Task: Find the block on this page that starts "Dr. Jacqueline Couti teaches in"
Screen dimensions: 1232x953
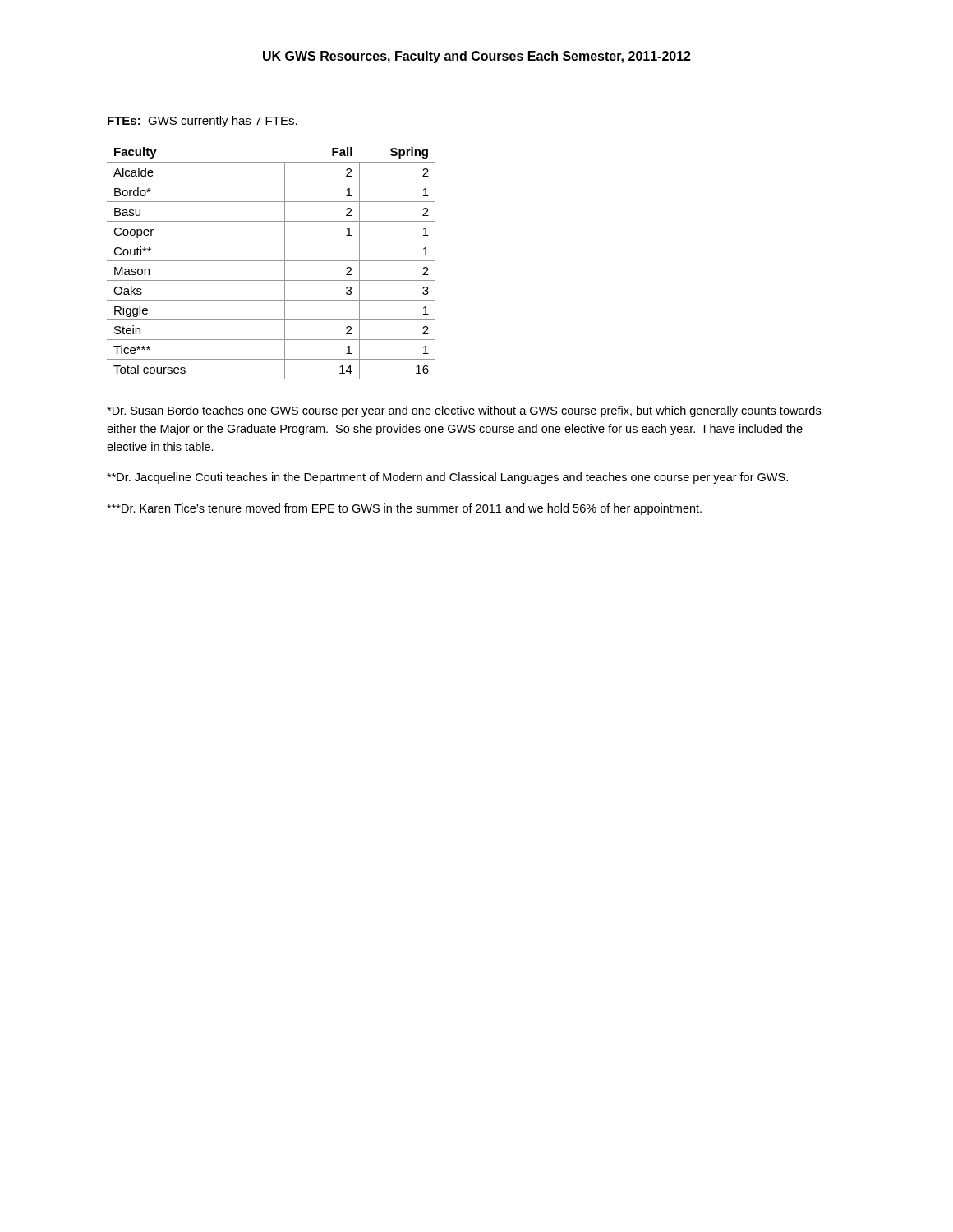Action: pos(448,477)
